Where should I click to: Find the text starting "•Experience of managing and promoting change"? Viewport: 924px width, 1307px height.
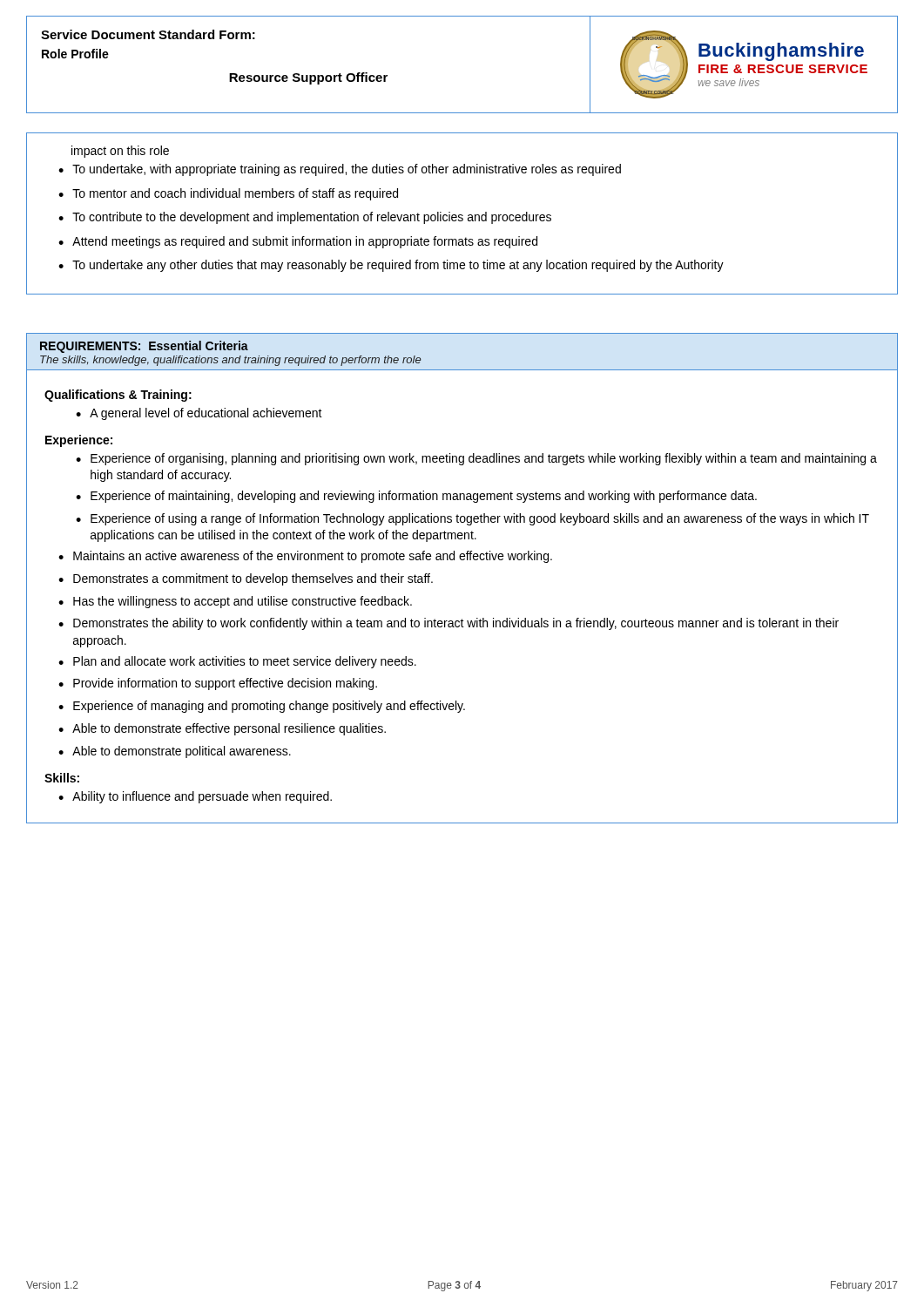point(469,708)
